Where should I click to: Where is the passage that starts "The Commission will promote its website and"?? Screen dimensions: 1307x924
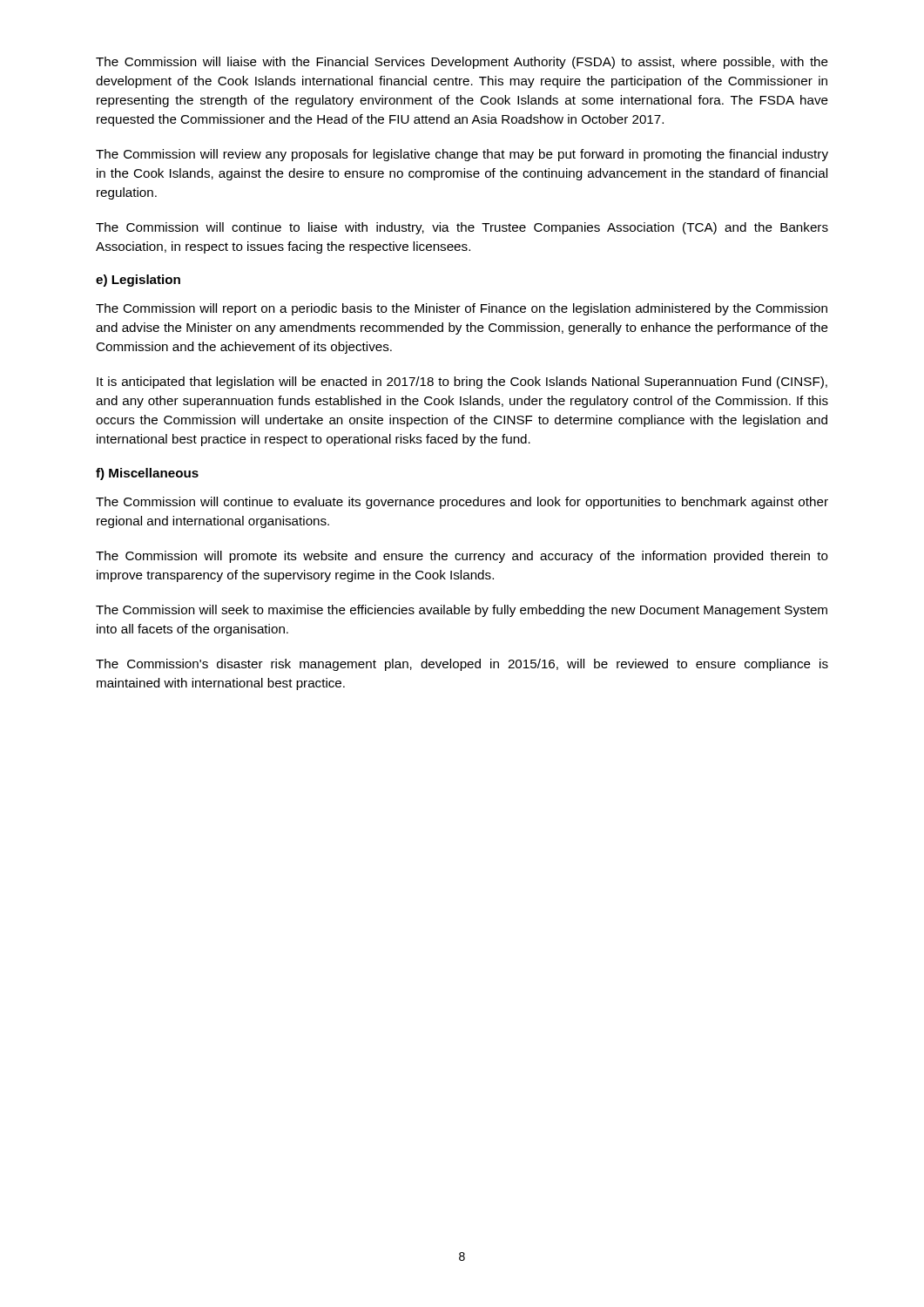[462, 565]
